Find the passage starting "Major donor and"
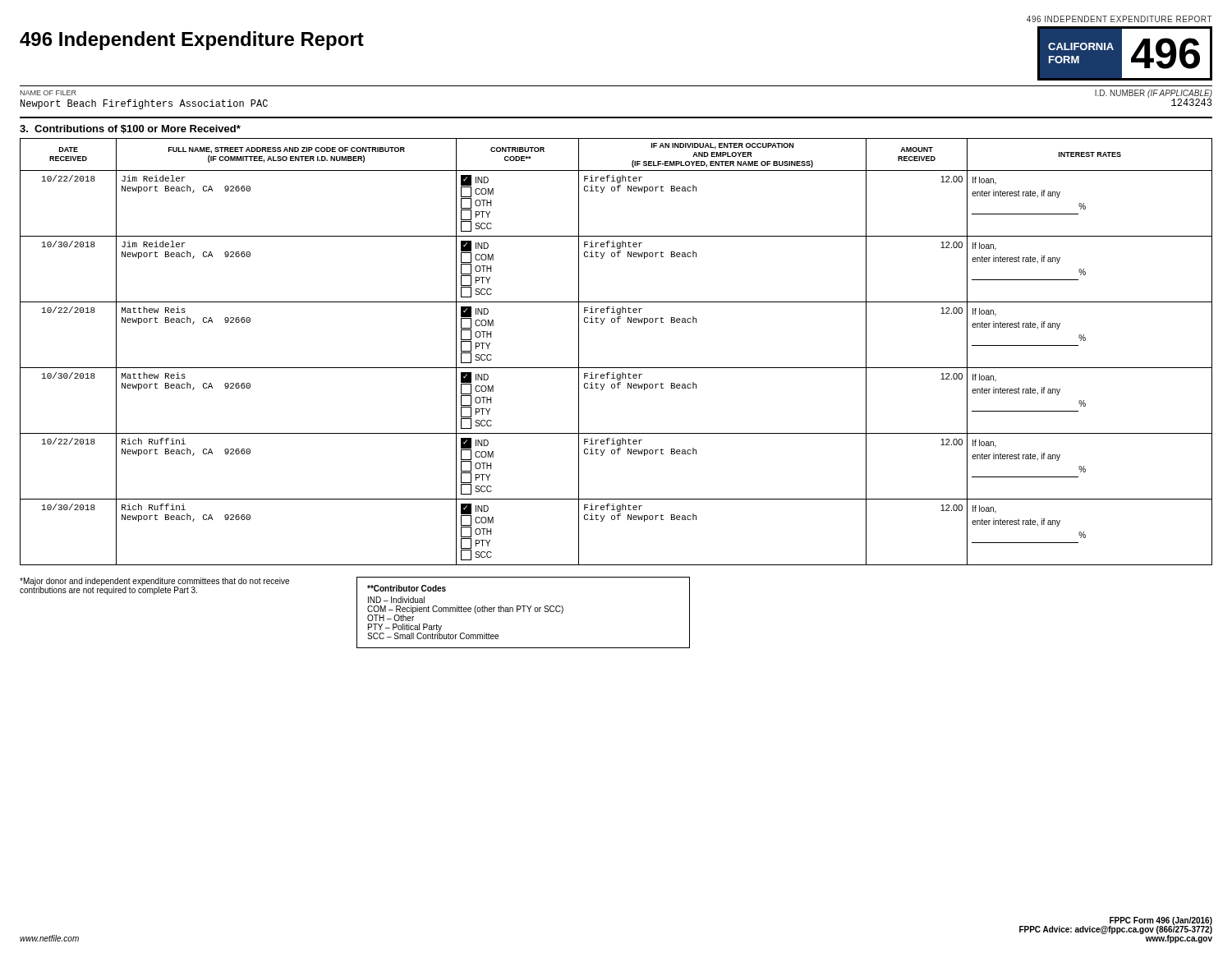Image resolution: width=1232 pixels, height=953 pixels. point(155,586)
